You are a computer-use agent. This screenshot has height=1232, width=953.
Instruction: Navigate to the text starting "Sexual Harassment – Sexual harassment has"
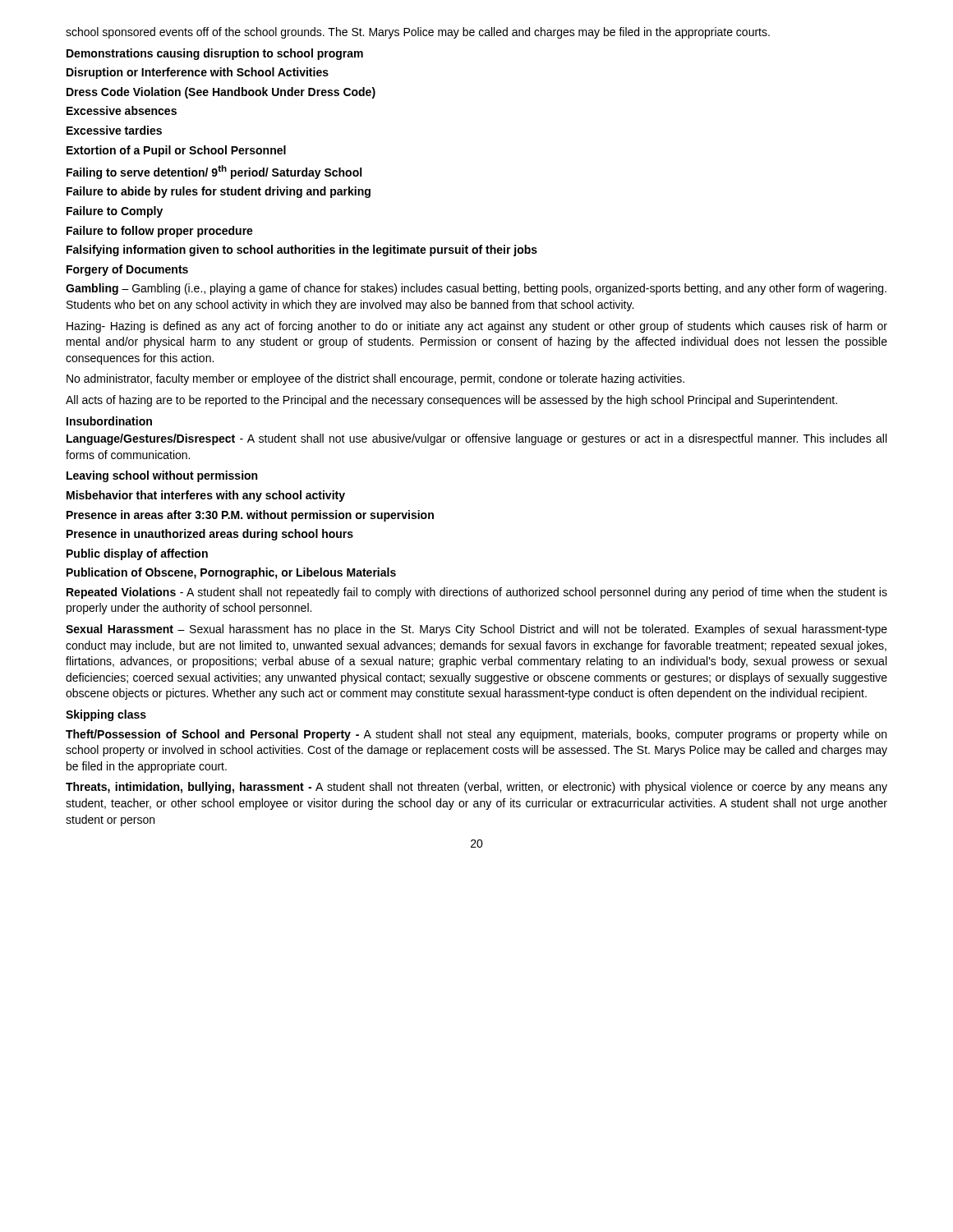click(x=476, y=662)
